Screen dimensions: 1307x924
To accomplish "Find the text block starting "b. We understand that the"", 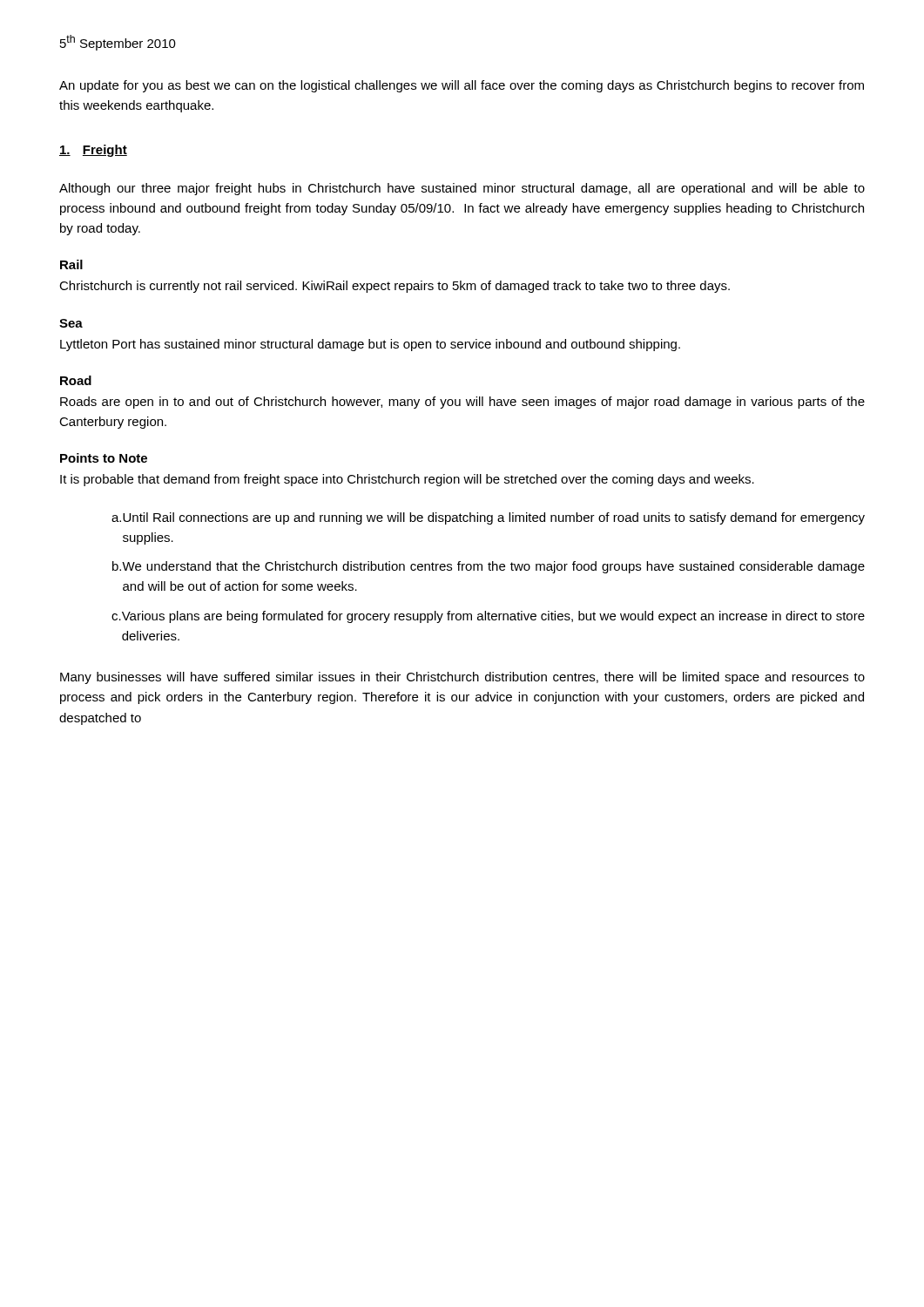I will point(462,576).
